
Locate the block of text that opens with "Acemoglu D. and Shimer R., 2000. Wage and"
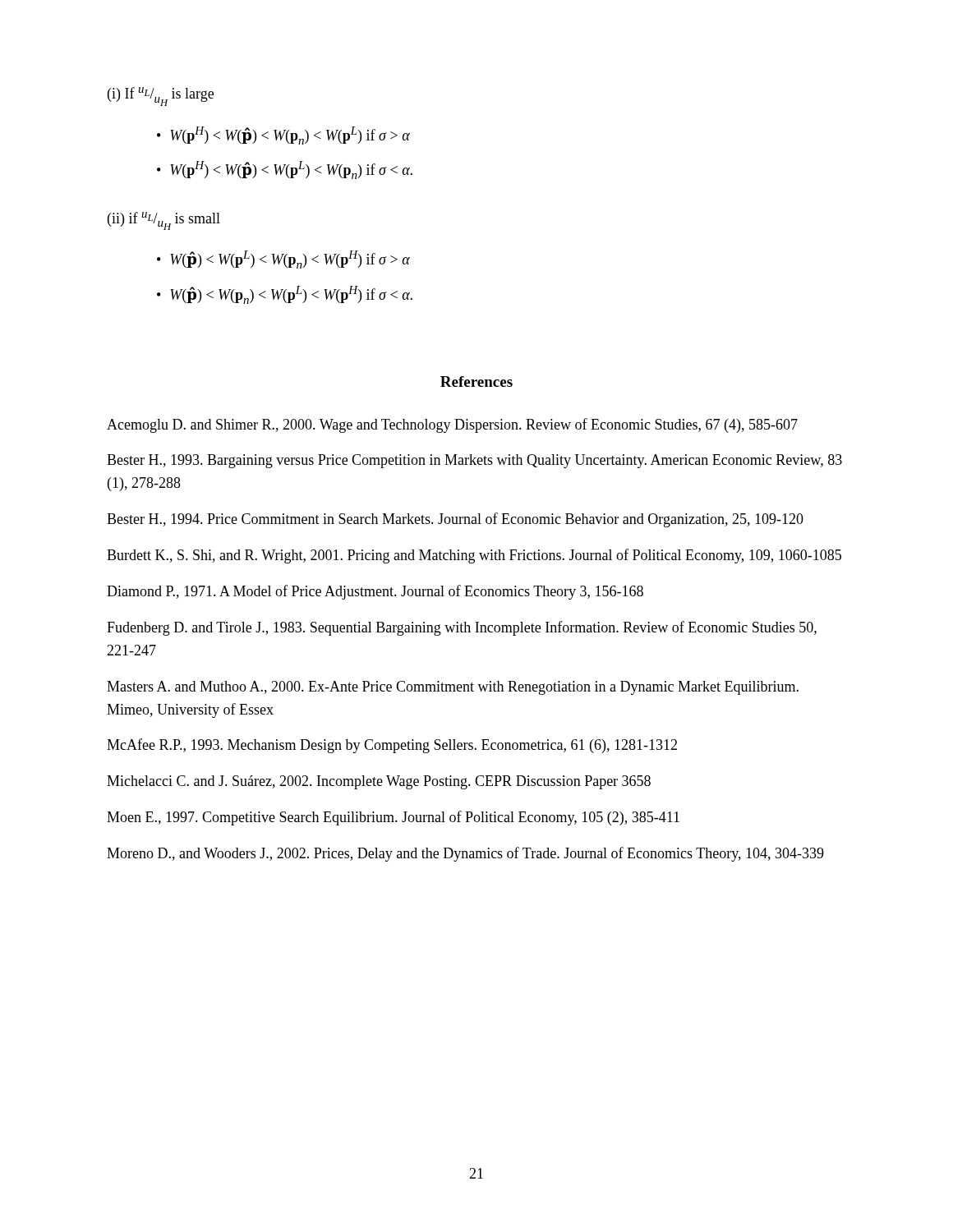point(452,424)
